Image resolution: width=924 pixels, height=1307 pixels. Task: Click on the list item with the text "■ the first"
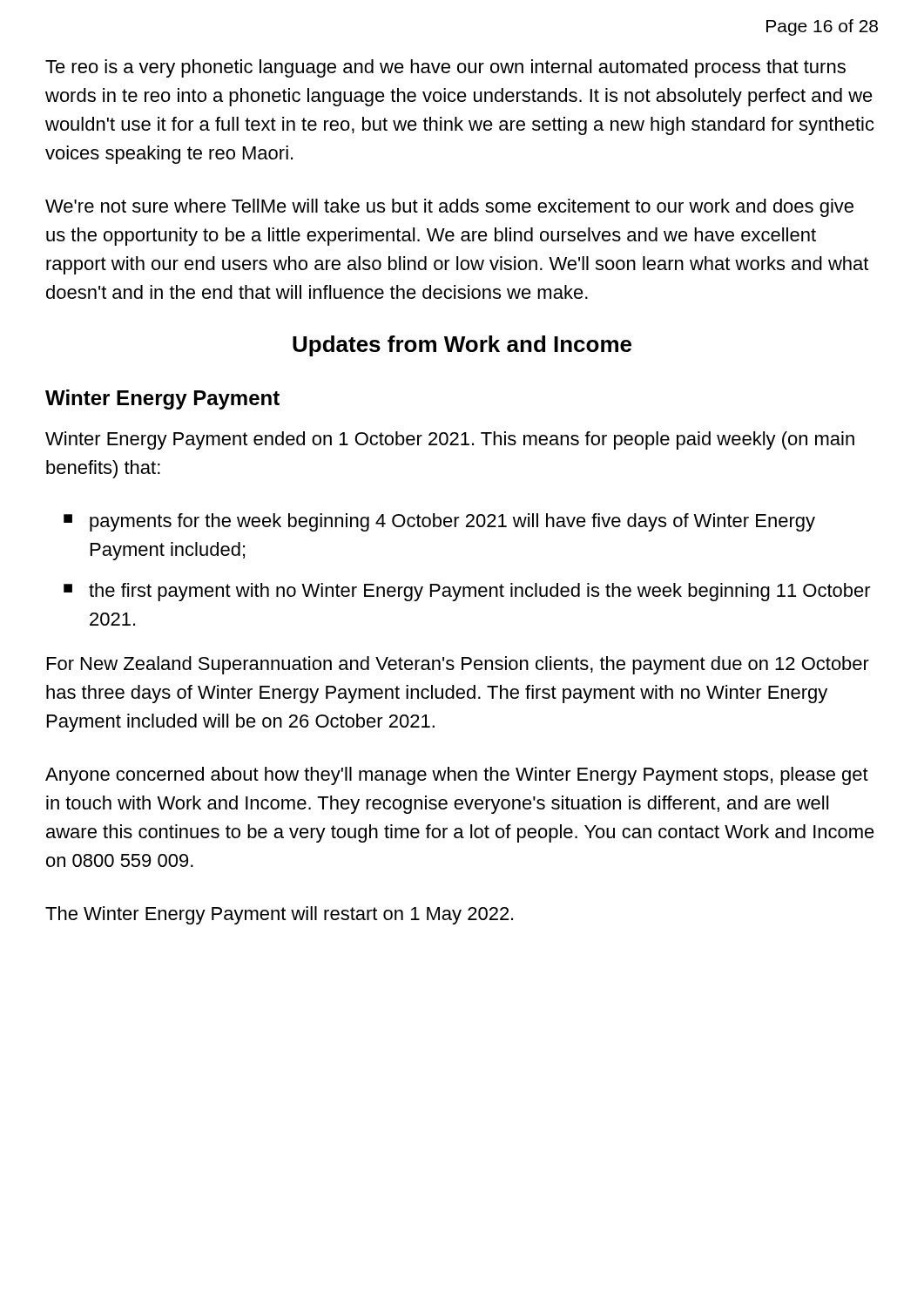(471, 605)
